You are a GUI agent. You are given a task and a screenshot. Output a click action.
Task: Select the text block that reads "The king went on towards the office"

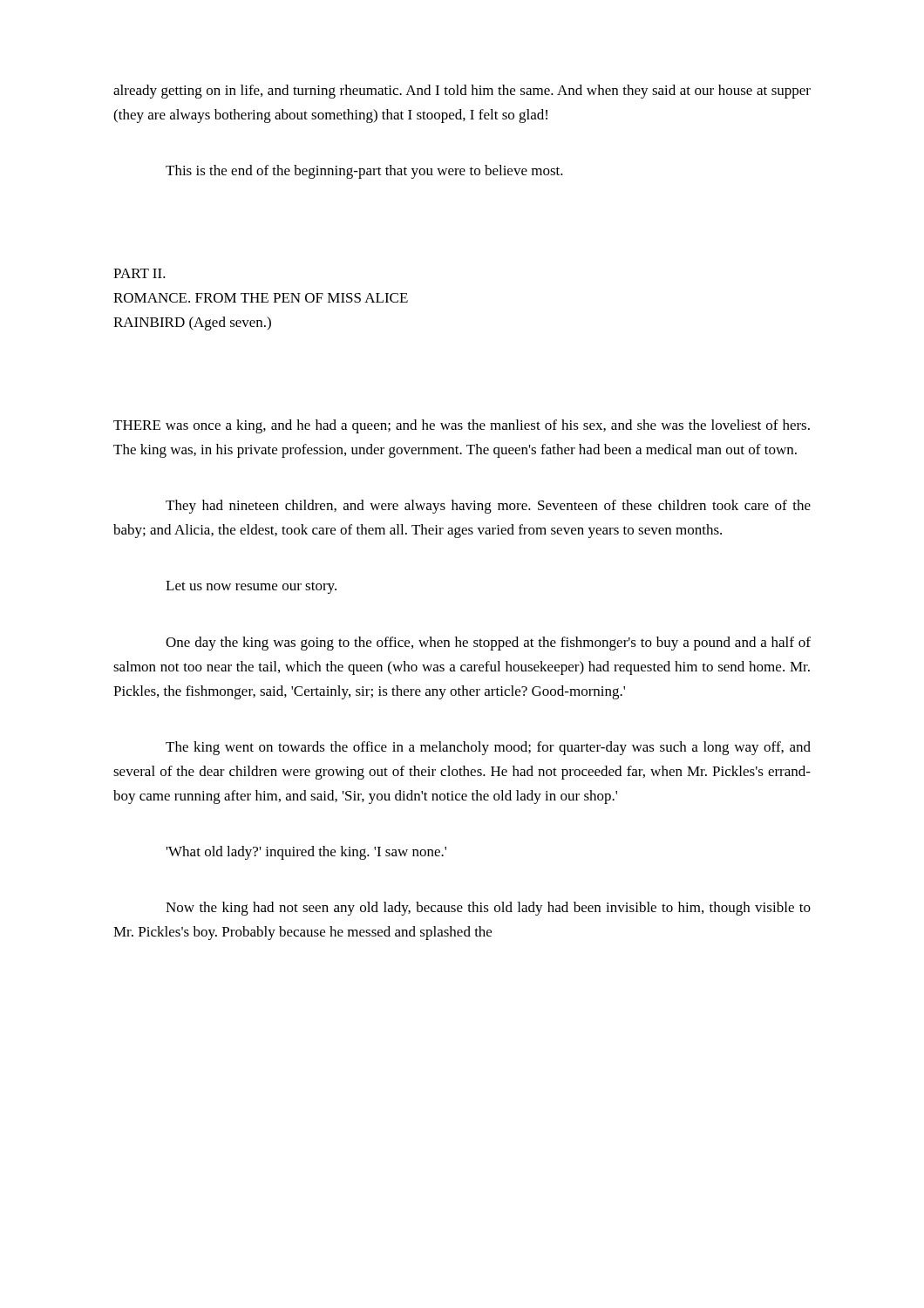tap(462, 771)
